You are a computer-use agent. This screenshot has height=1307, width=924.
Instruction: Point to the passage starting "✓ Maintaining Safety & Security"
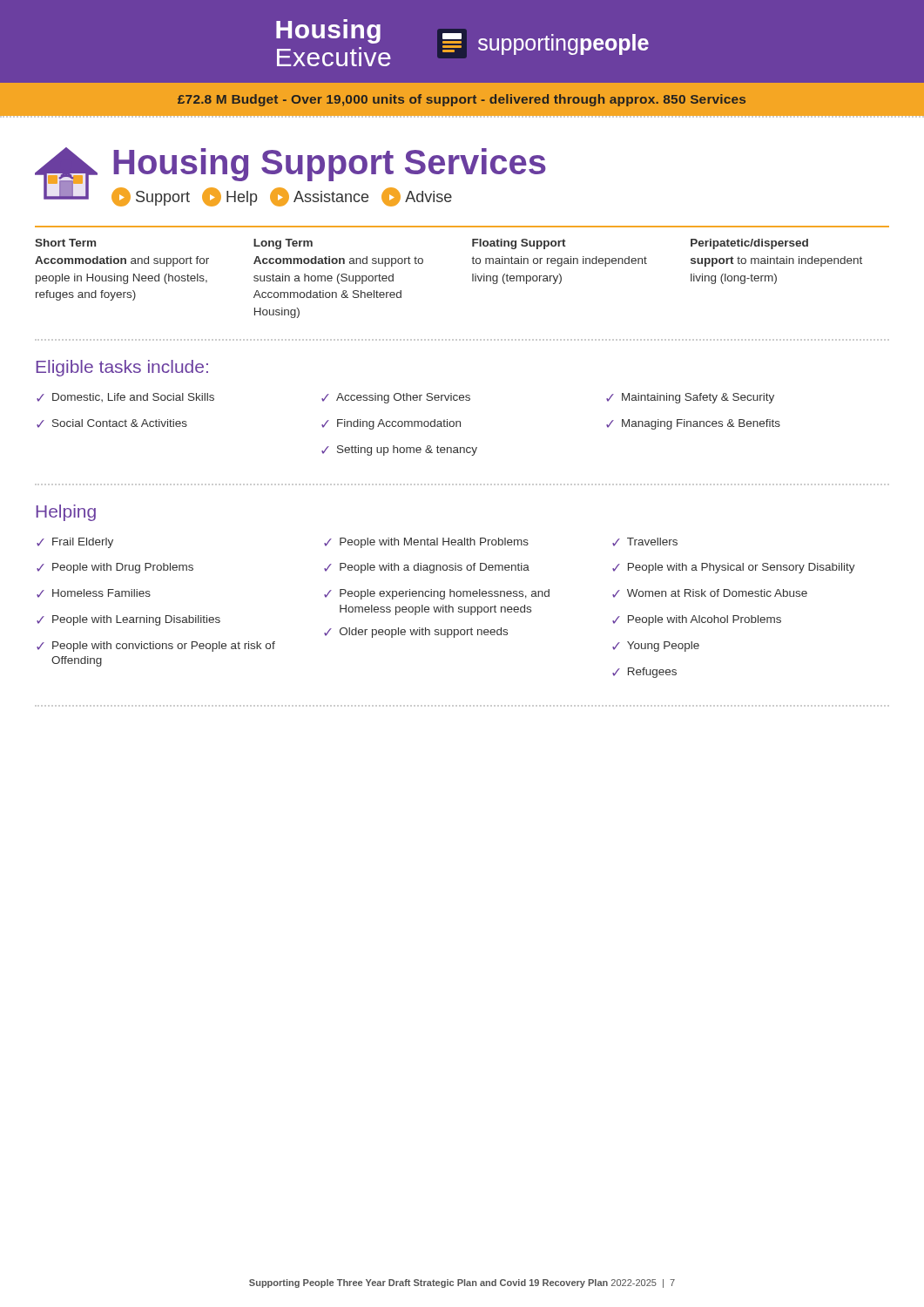coord(689,399)
